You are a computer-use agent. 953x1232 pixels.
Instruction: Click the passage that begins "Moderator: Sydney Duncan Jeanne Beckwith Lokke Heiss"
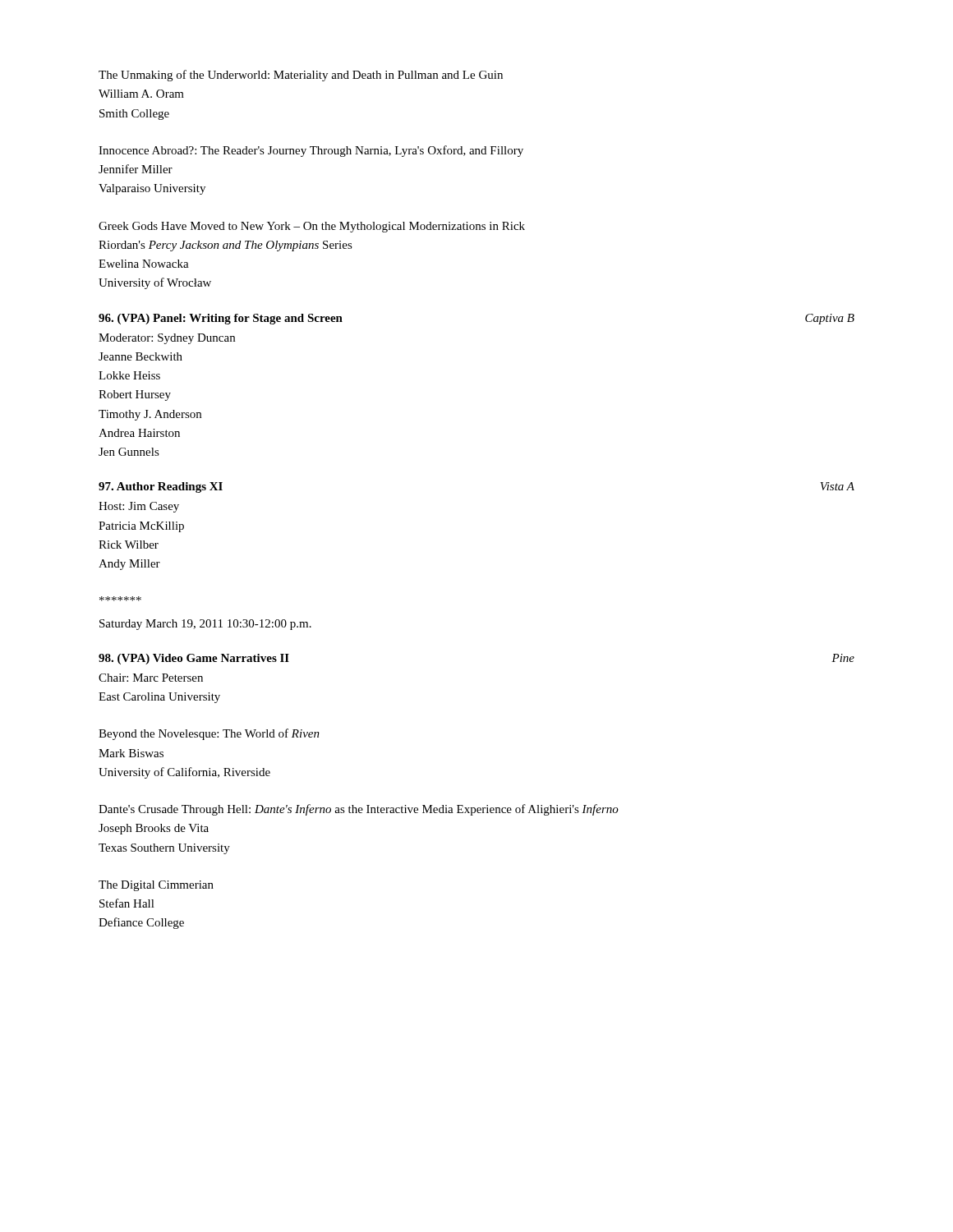coord(167,339)
